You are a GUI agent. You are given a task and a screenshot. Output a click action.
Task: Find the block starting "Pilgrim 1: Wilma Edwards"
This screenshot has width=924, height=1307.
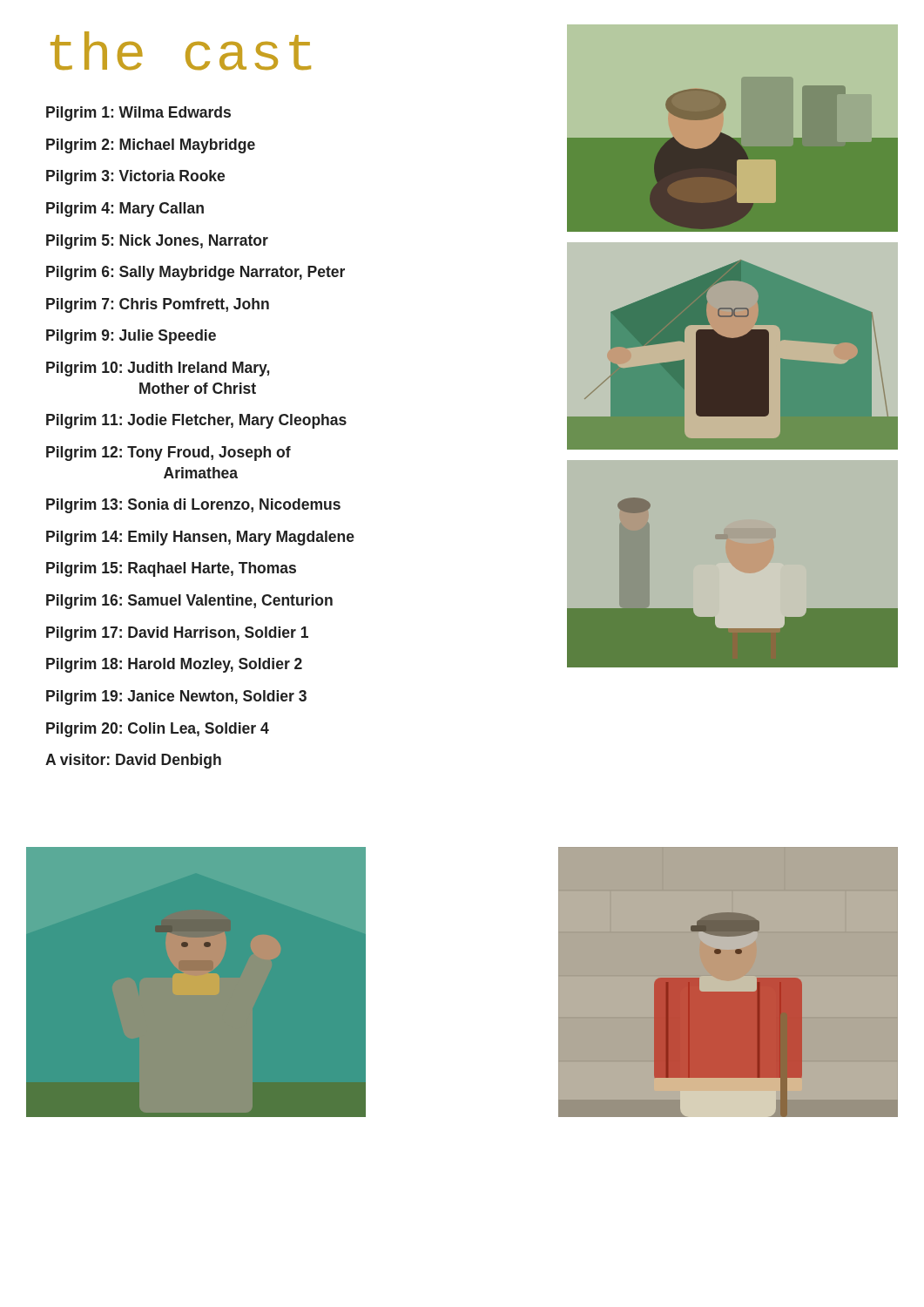pos(138,112)
